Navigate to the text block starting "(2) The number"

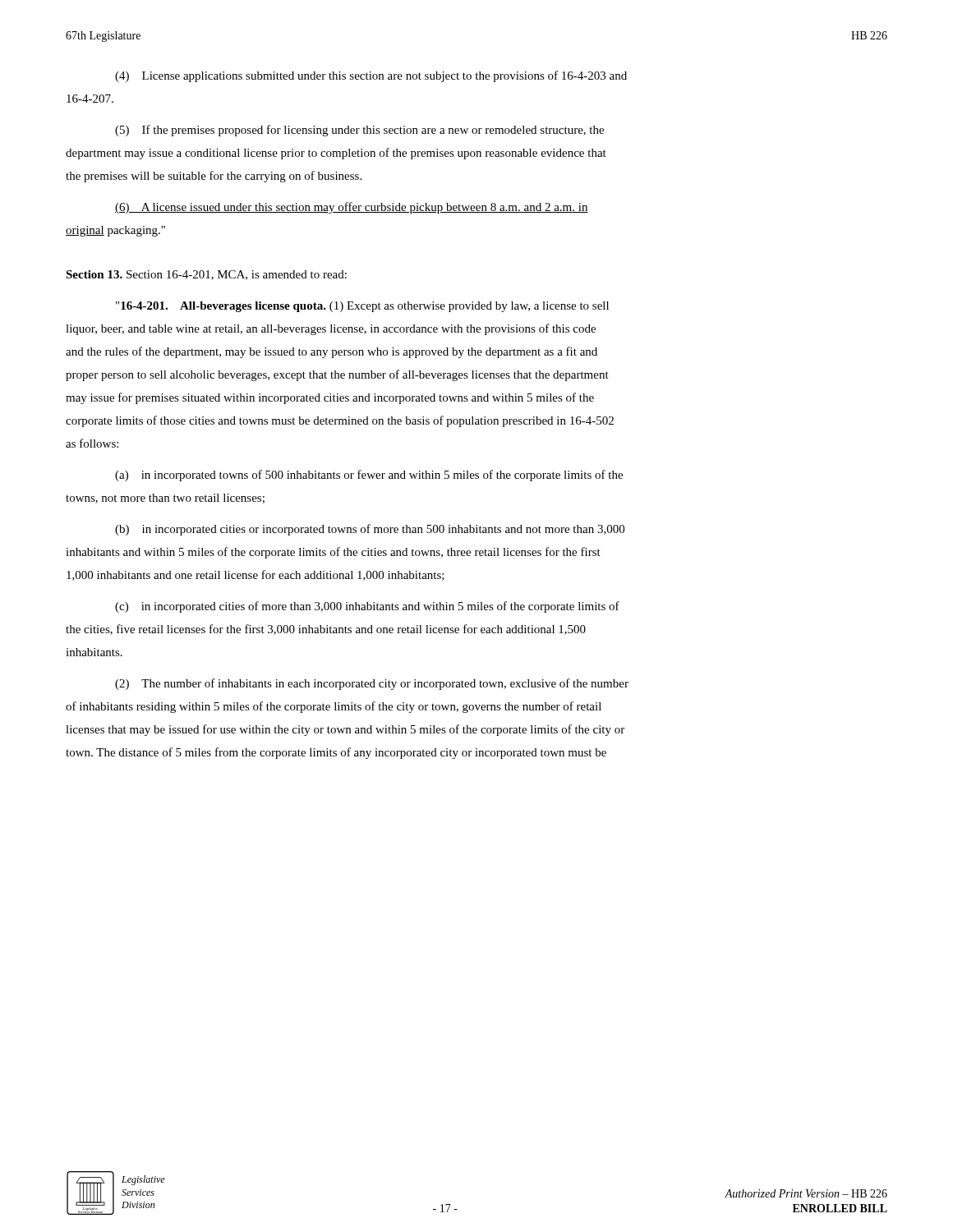pos(372,683)
